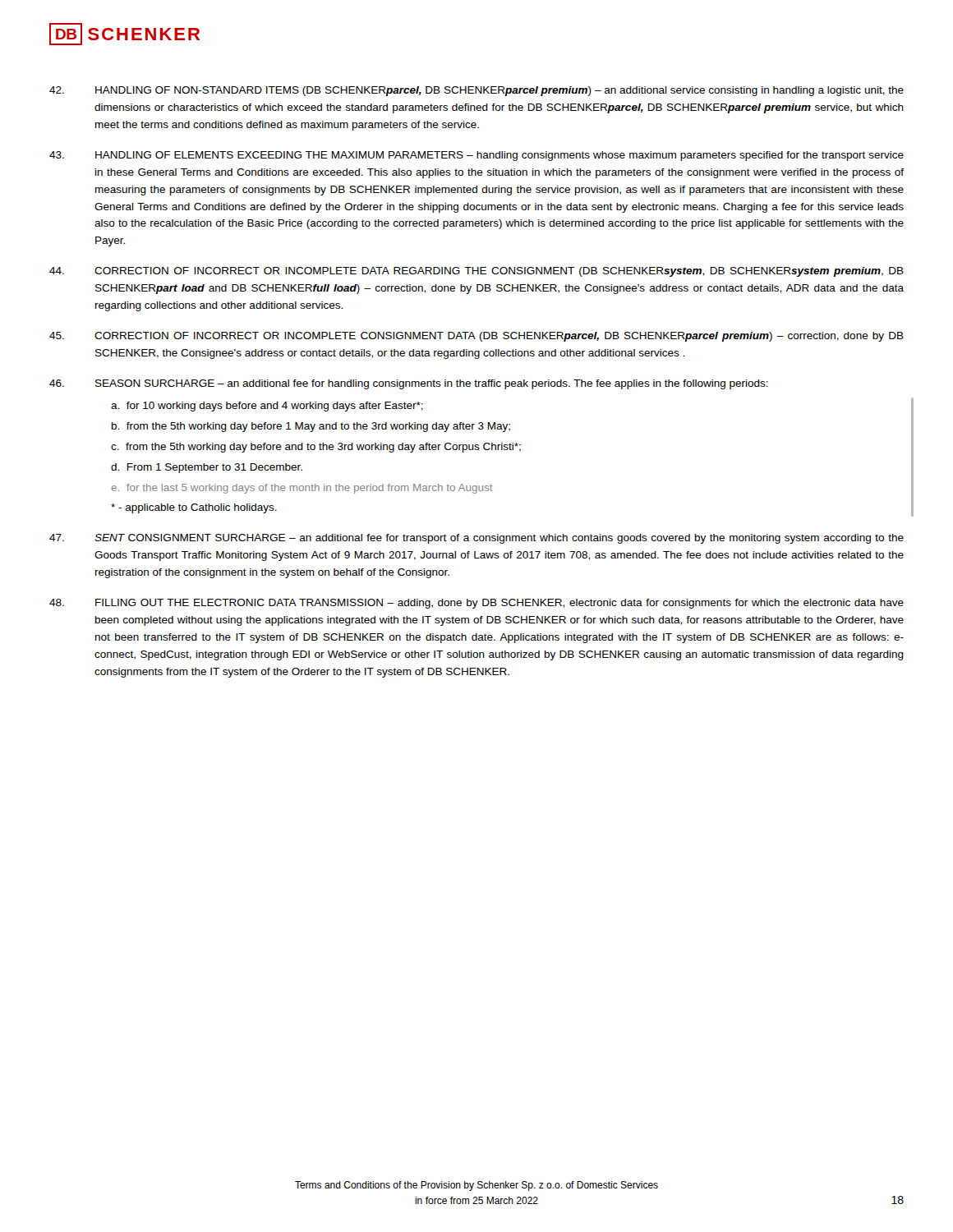953x1232 pixels.
Task: Click on the list item containing "47. SENT CONSIGNMENT SURCHARGE –"
Action: click(x=476, y=556)
